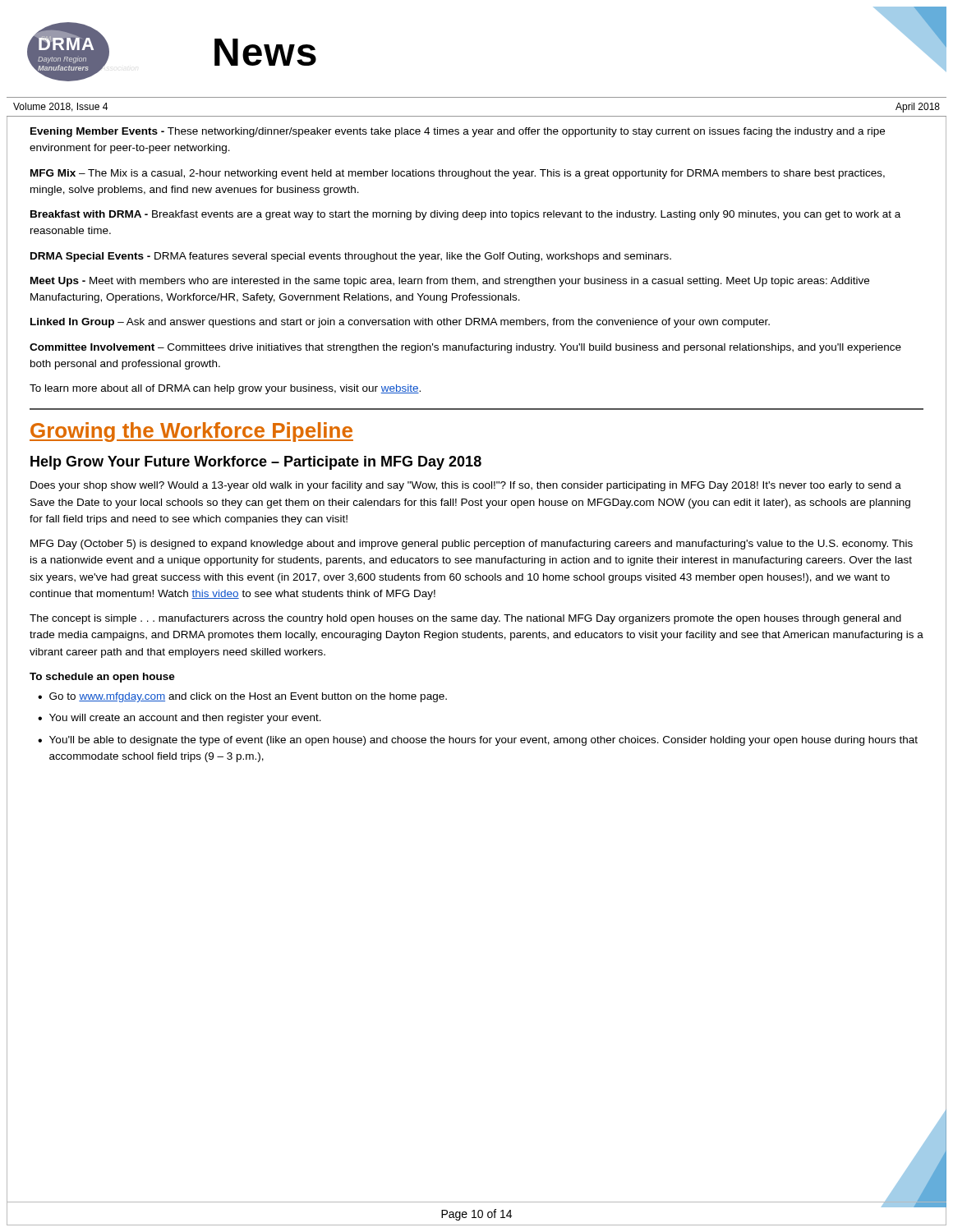Select the text block containing "To learn more about"
Screen dimensions: 1232x953
(226, 388)
